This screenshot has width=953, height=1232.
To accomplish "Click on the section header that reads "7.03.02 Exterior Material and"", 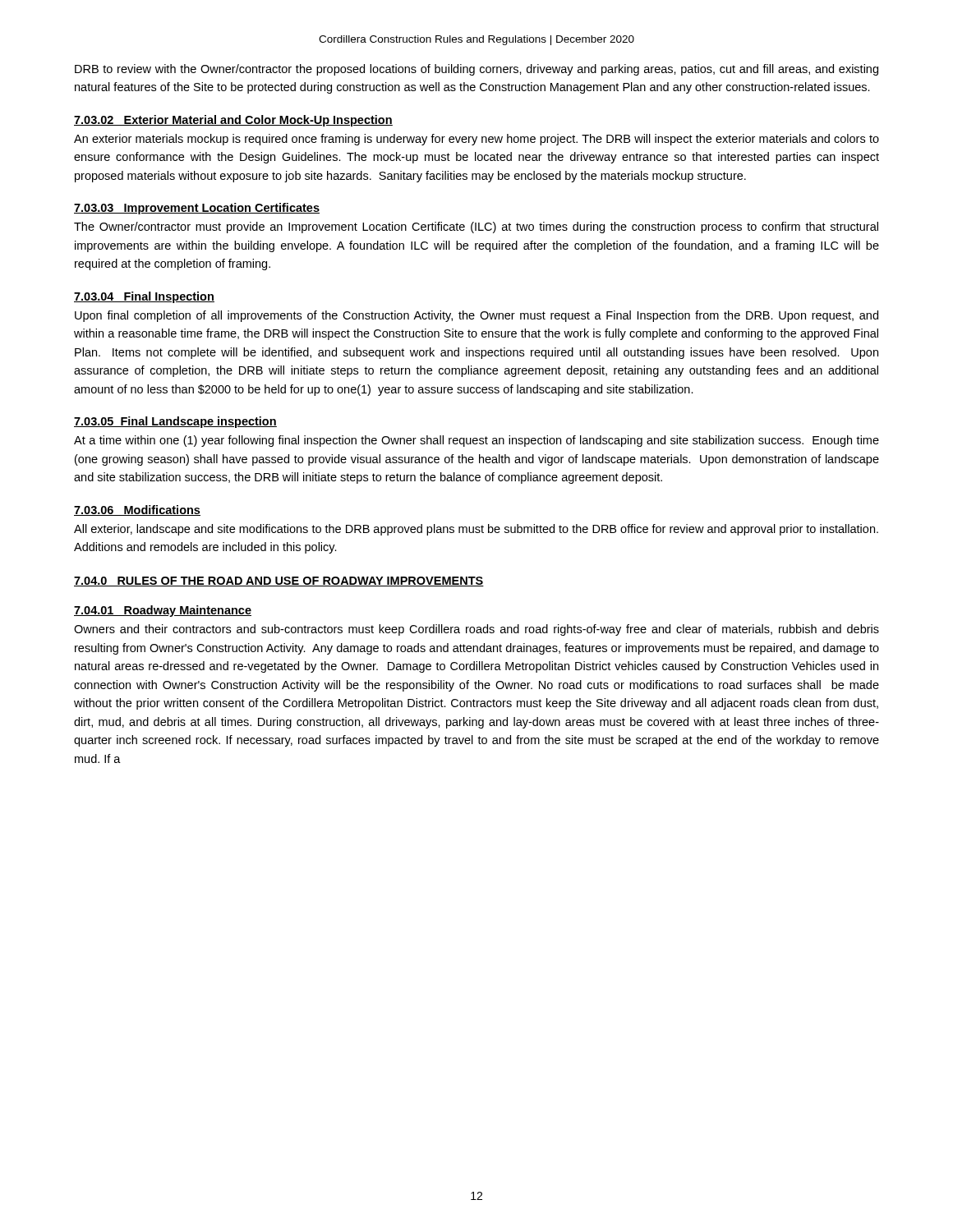I will 233,120.
